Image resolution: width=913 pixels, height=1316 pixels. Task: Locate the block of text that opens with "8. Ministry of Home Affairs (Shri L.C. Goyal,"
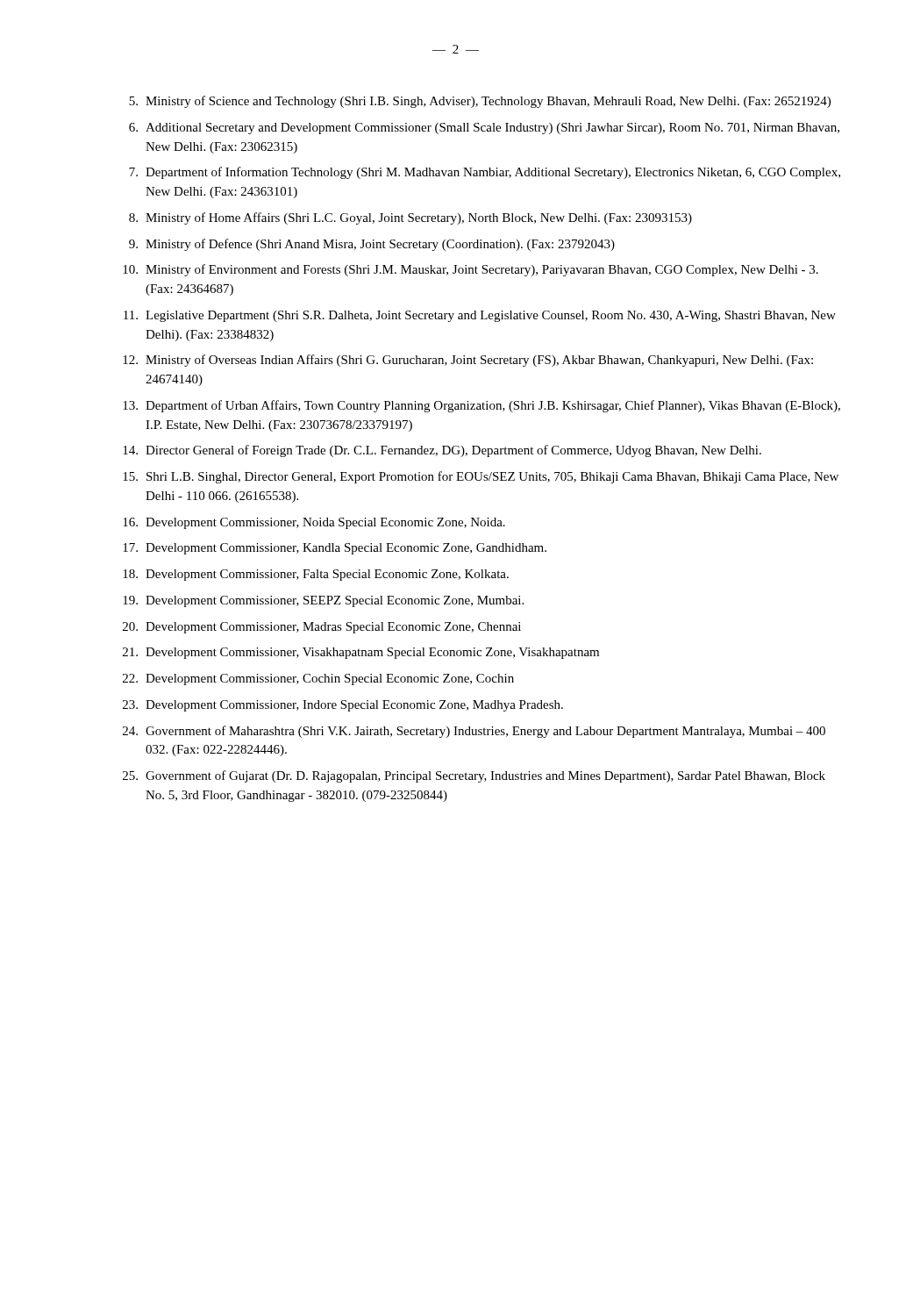[x=474, y=218]
